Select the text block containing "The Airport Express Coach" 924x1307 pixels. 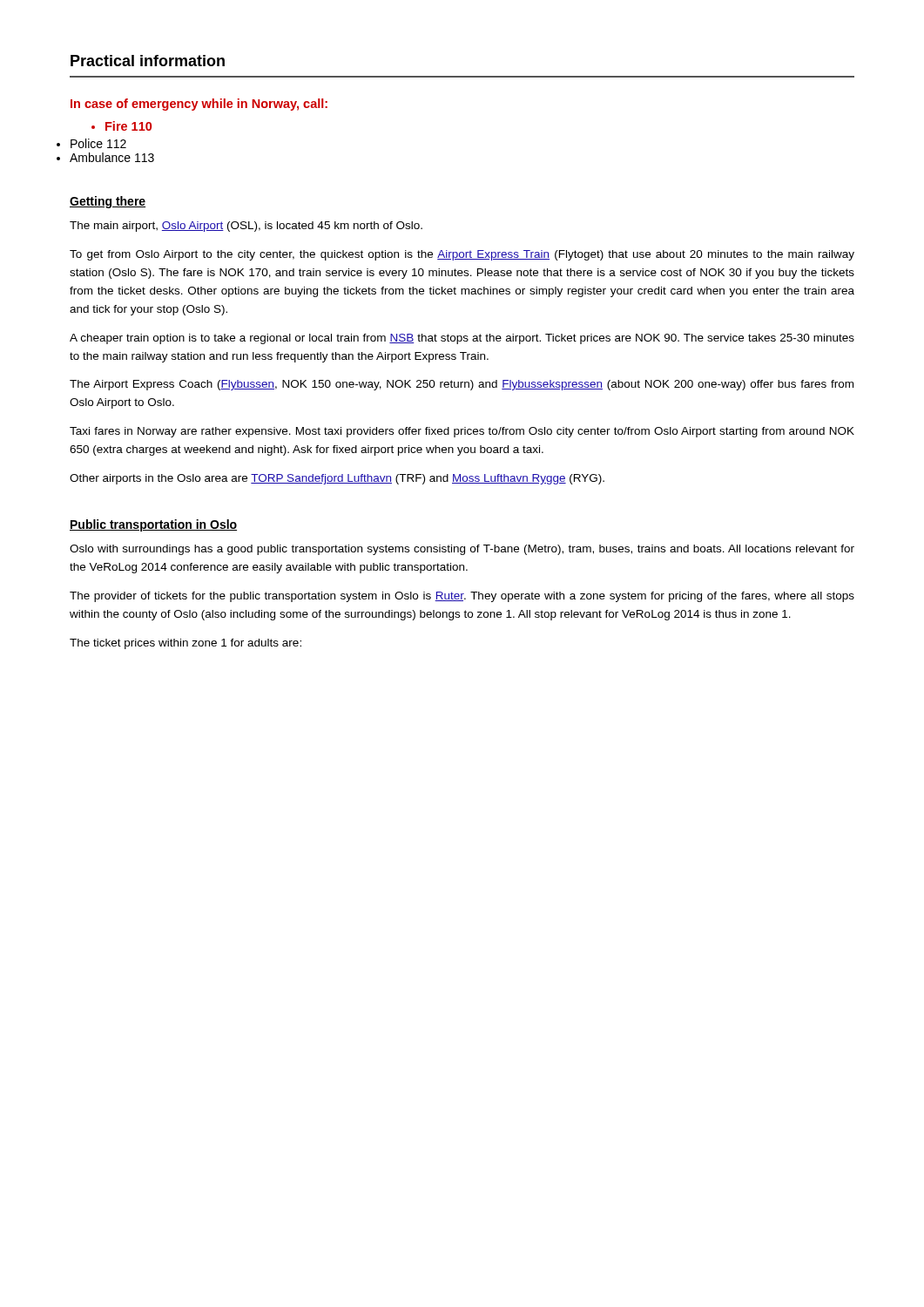click(462, 394)
